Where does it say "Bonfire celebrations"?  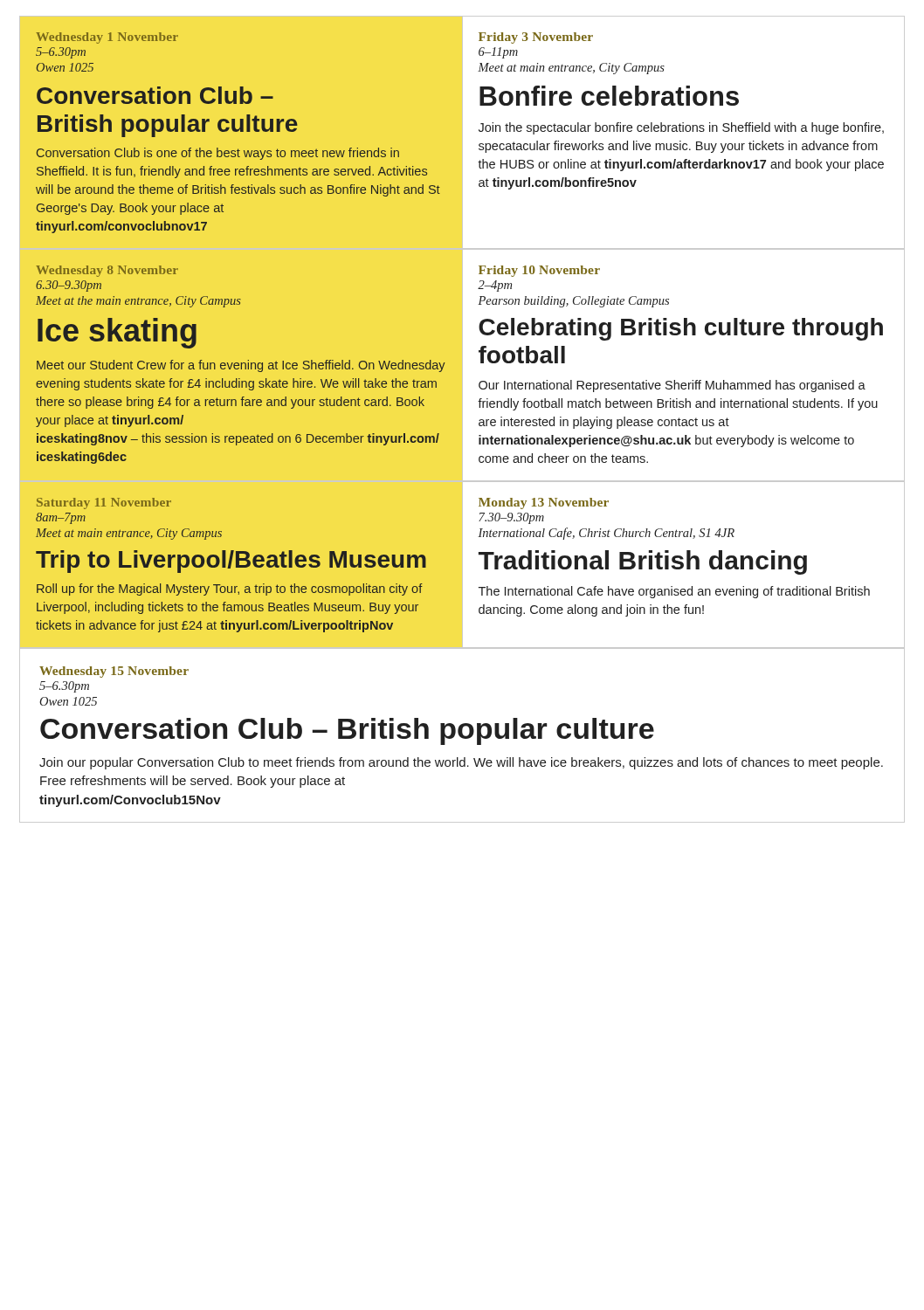coord(683,97)
